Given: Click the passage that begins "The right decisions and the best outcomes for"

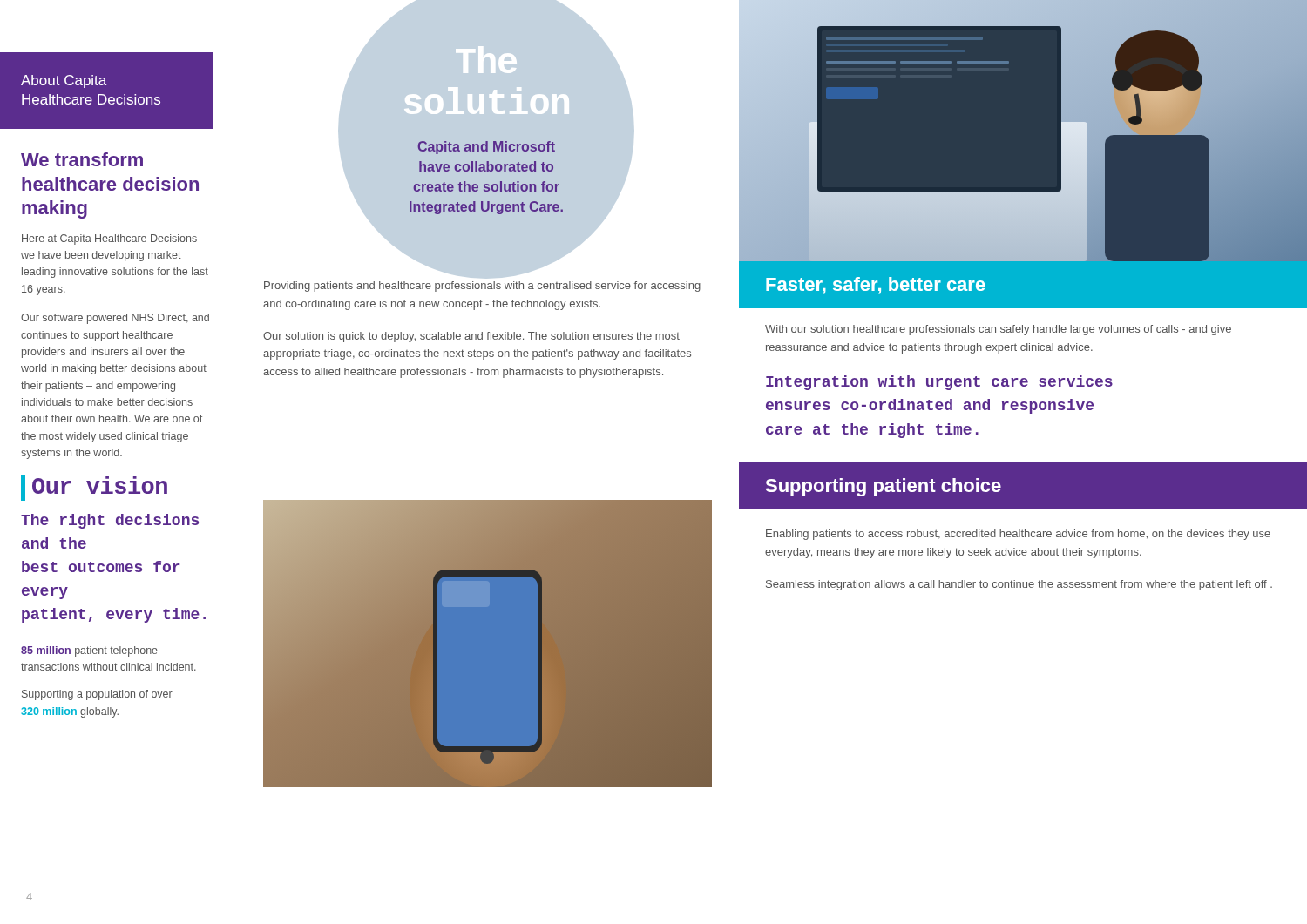Looking at the screenshot, I should (x=115, y=567).
